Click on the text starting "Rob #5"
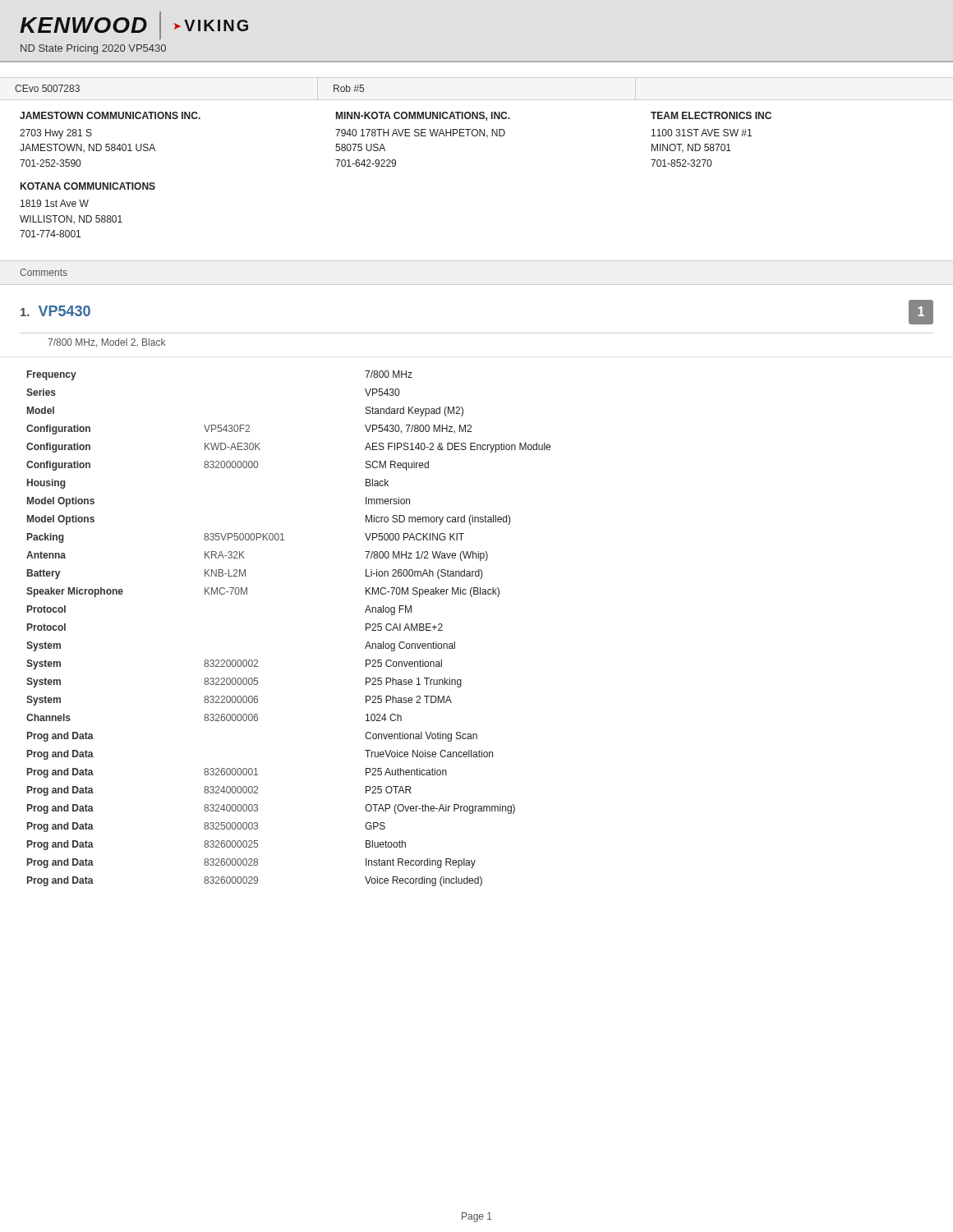Image resolution: width=953 pixels, height=1232 pixels. pos(349,89)
